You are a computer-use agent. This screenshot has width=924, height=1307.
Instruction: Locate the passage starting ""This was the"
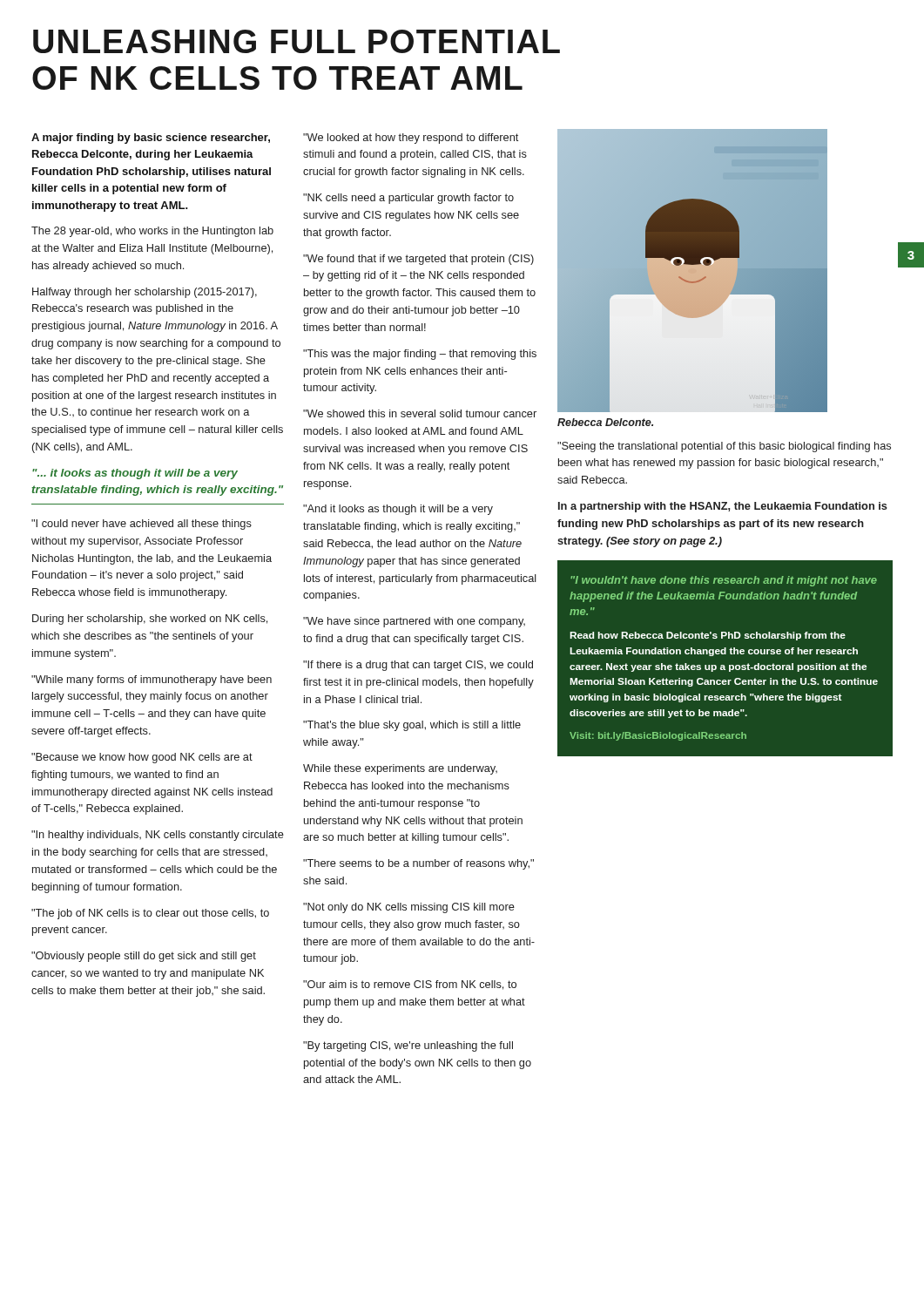[x=420, y=370]
